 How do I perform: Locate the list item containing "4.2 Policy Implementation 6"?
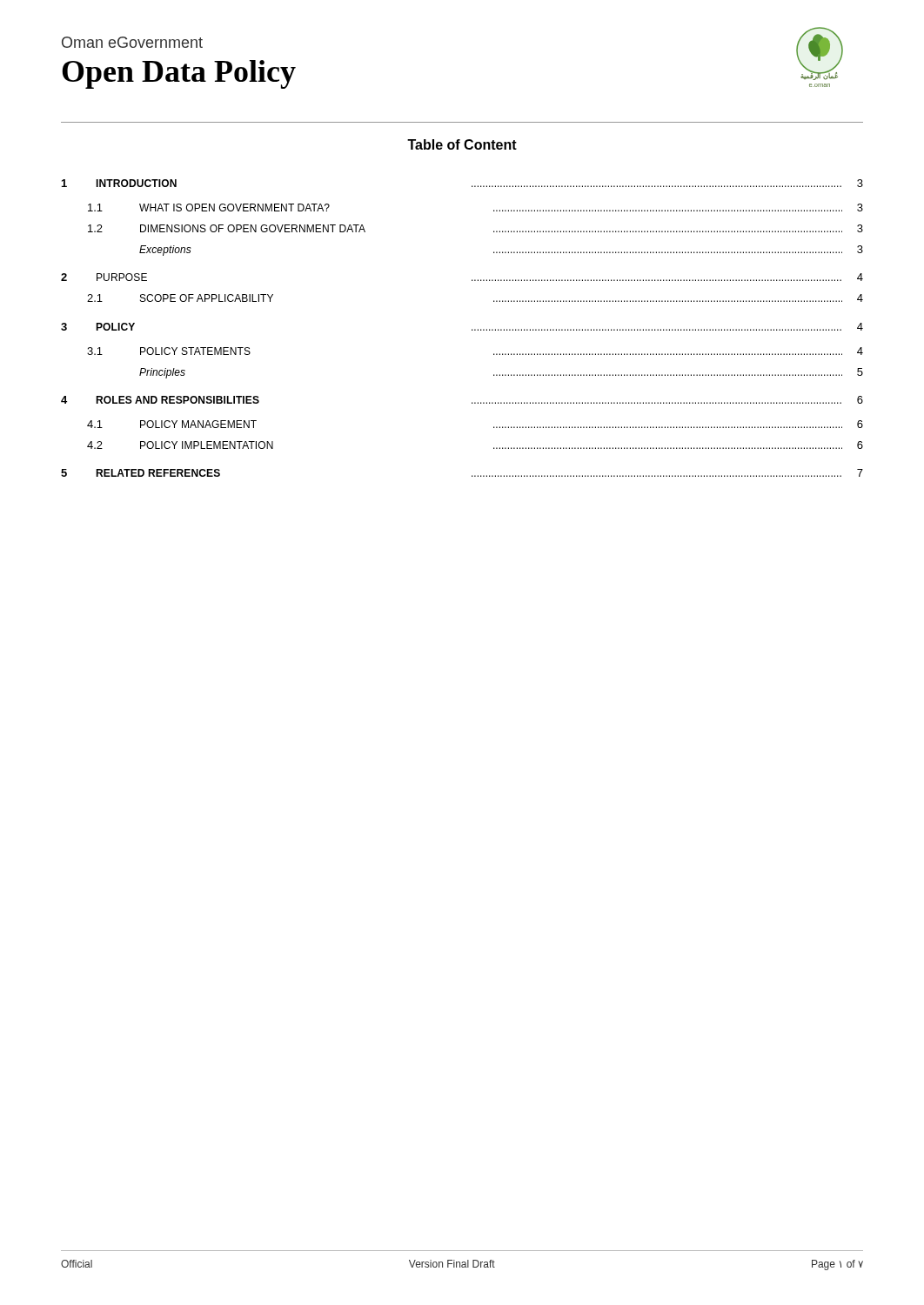point(89,445)
